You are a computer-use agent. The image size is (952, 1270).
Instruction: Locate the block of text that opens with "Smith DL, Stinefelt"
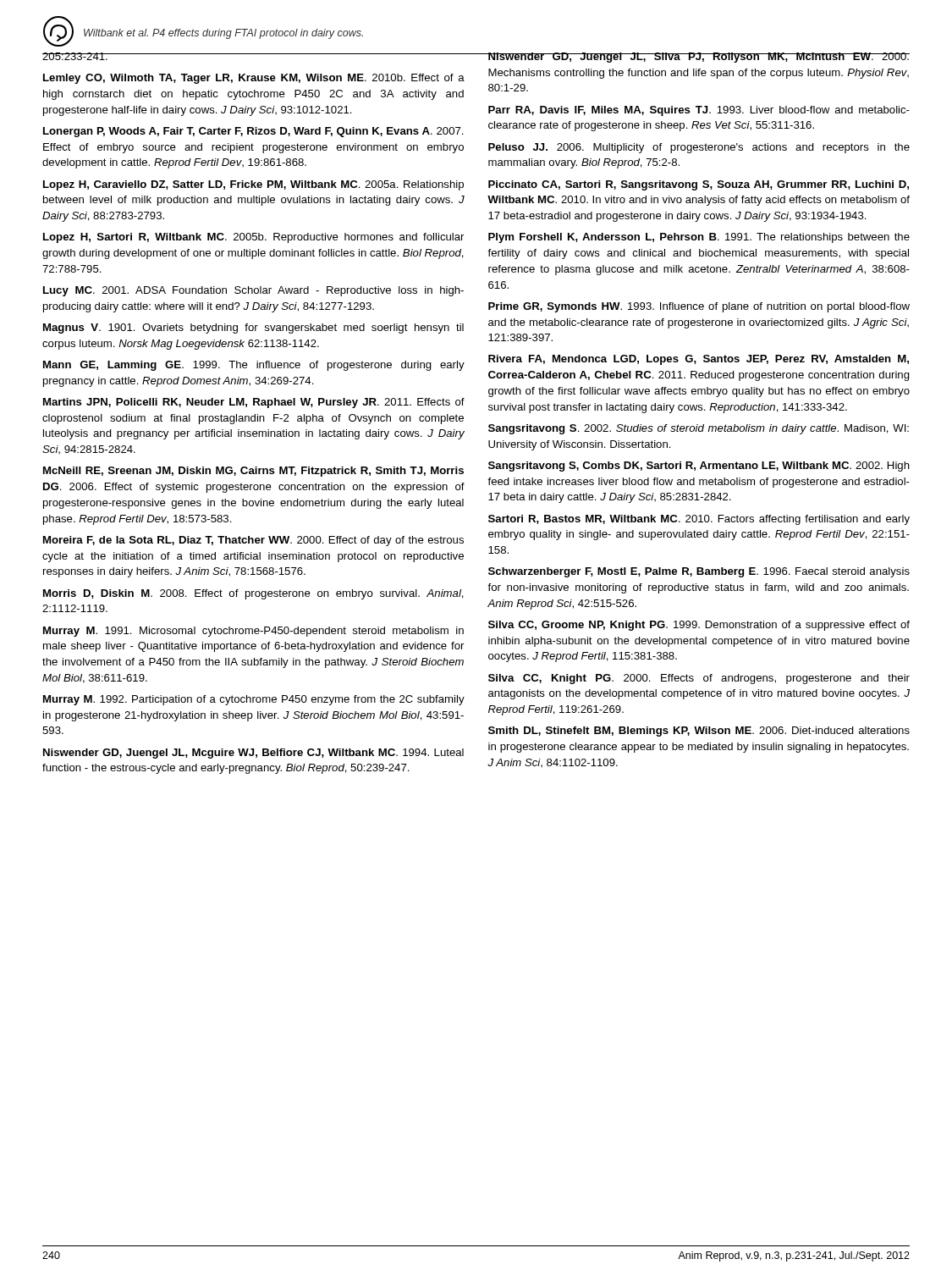[699, 746]
